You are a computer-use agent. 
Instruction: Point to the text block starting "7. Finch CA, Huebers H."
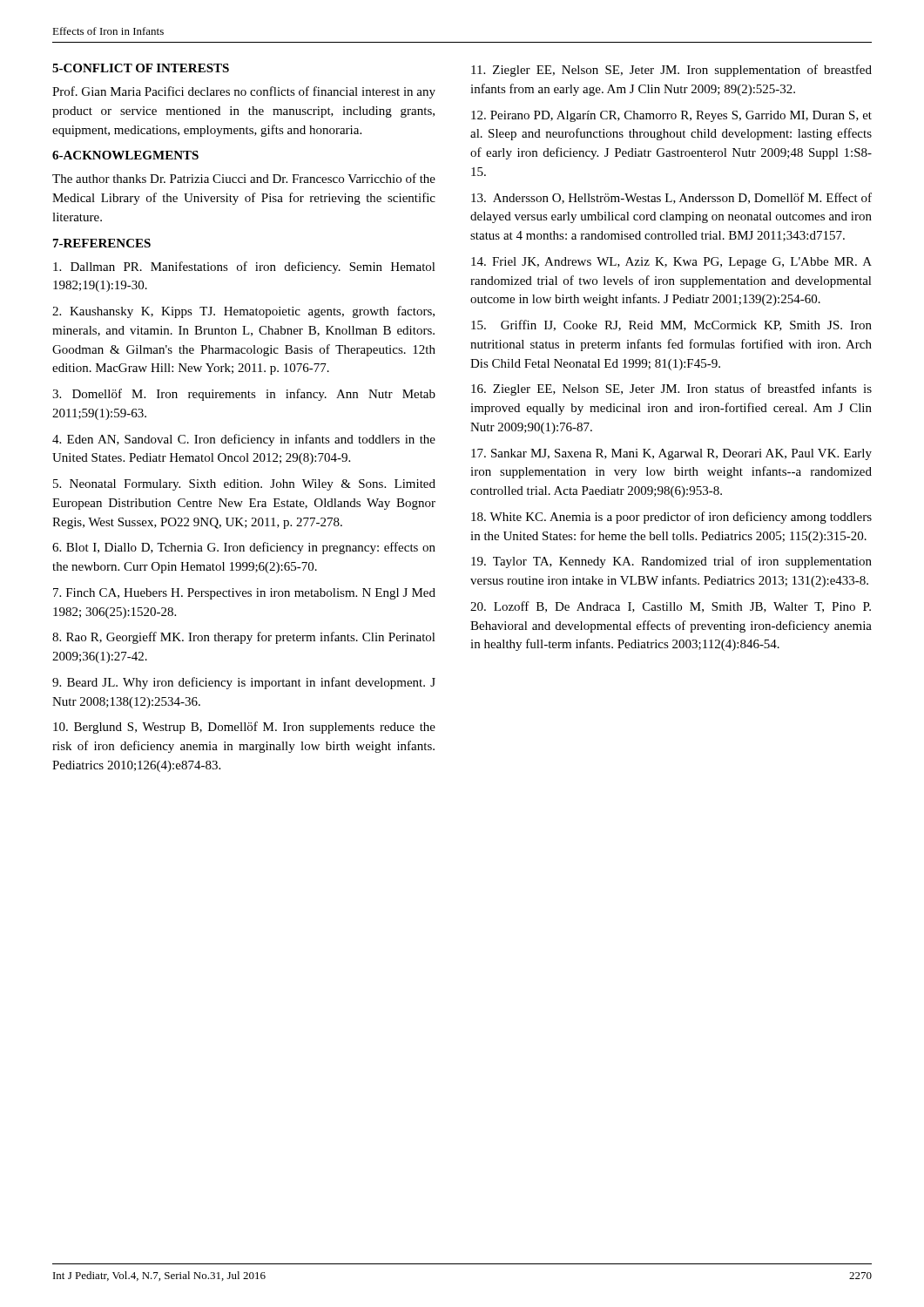(x=244, y=602)
